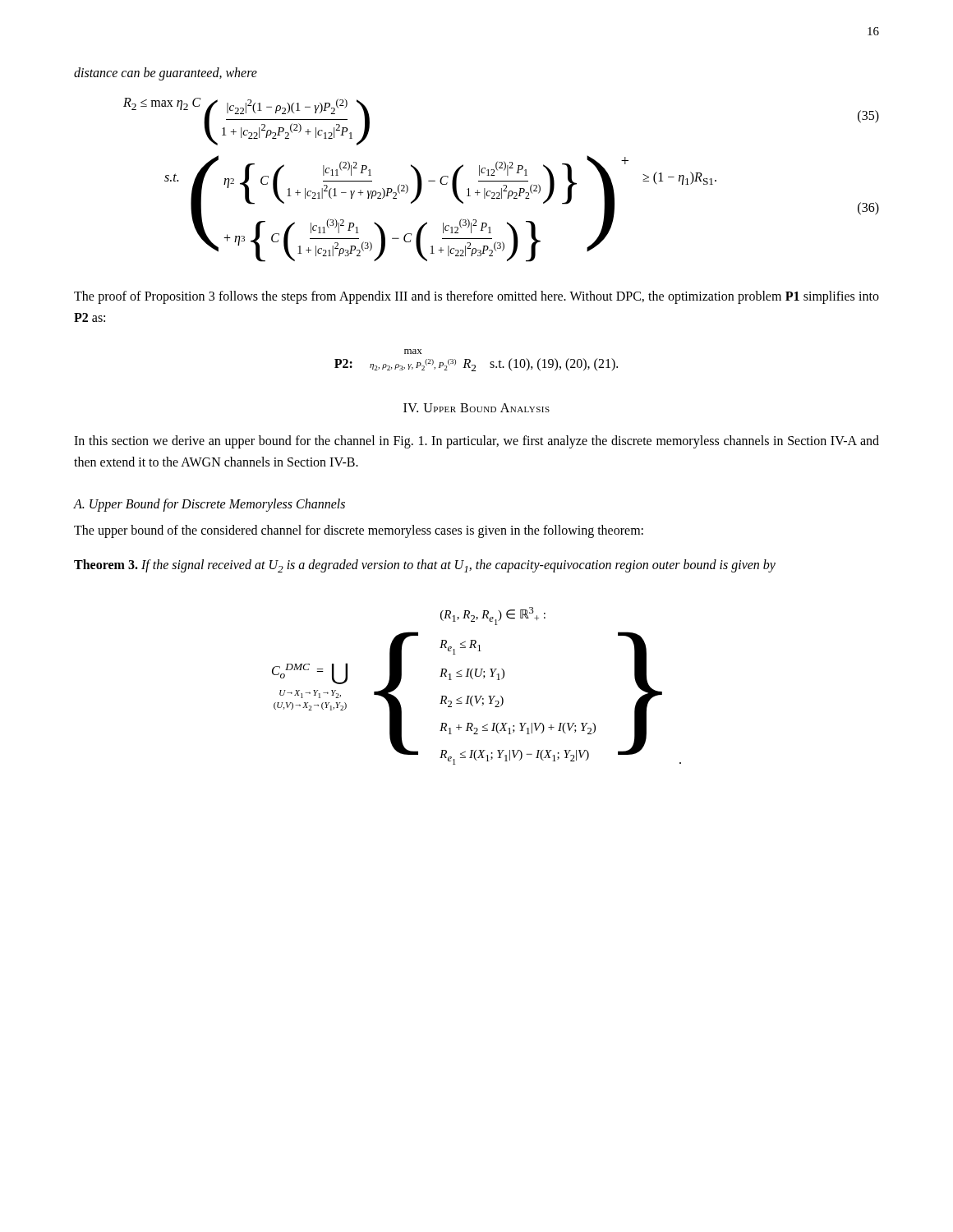Find the passage starting "A. Upper Bound for Discrete"

pyautogui.click(x=210, y=504)
